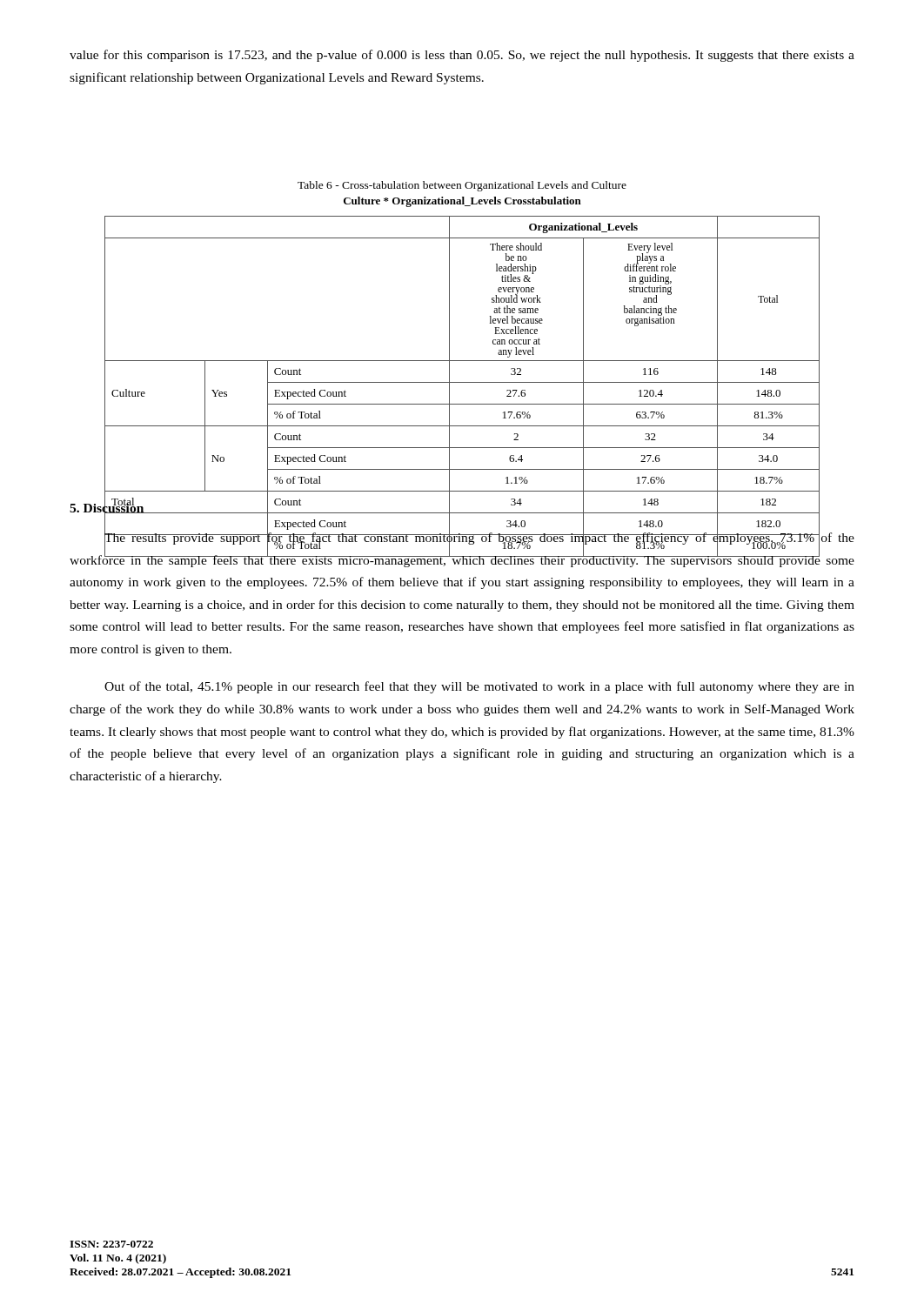Click on the text starting "The results provide support for the fact"
The width and height of the screenshot is (924, 1305).
(462, 593)
